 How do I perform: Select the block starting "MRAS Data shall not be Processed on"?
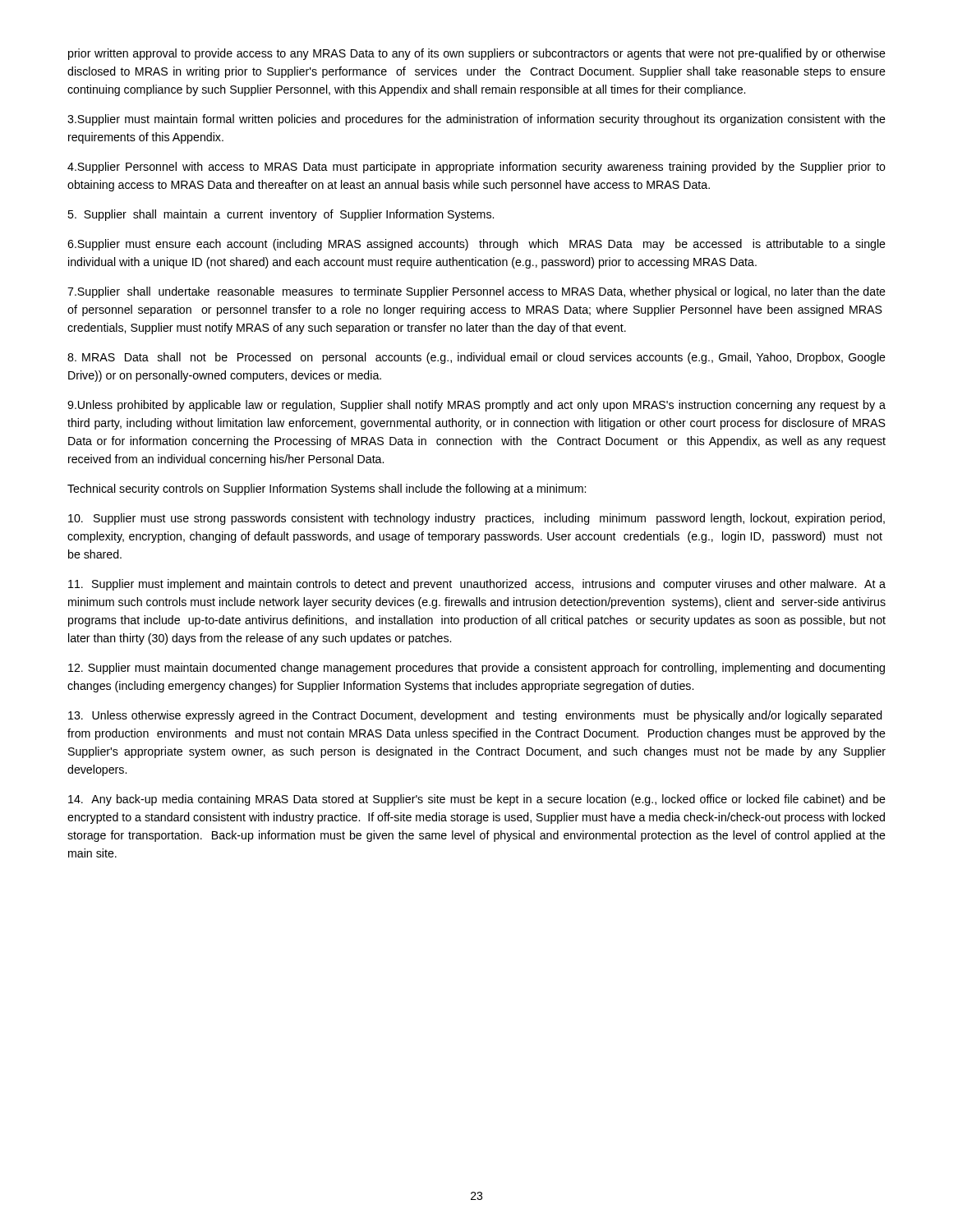pyautogui.click(x=476, y=366)
